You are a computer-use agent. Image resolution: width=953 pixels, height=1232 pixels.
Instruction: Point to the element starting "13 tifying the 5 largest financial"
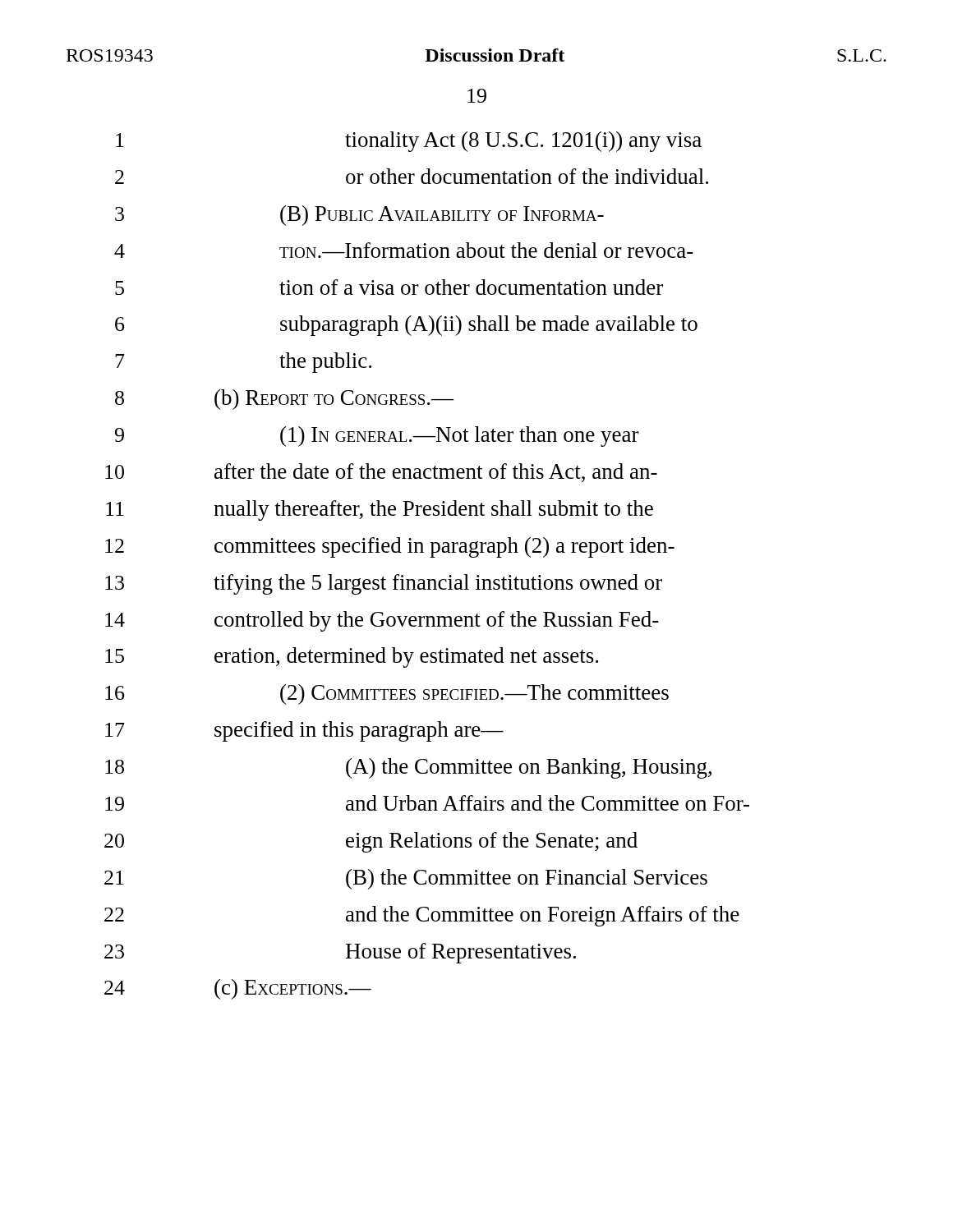(476, 582)
